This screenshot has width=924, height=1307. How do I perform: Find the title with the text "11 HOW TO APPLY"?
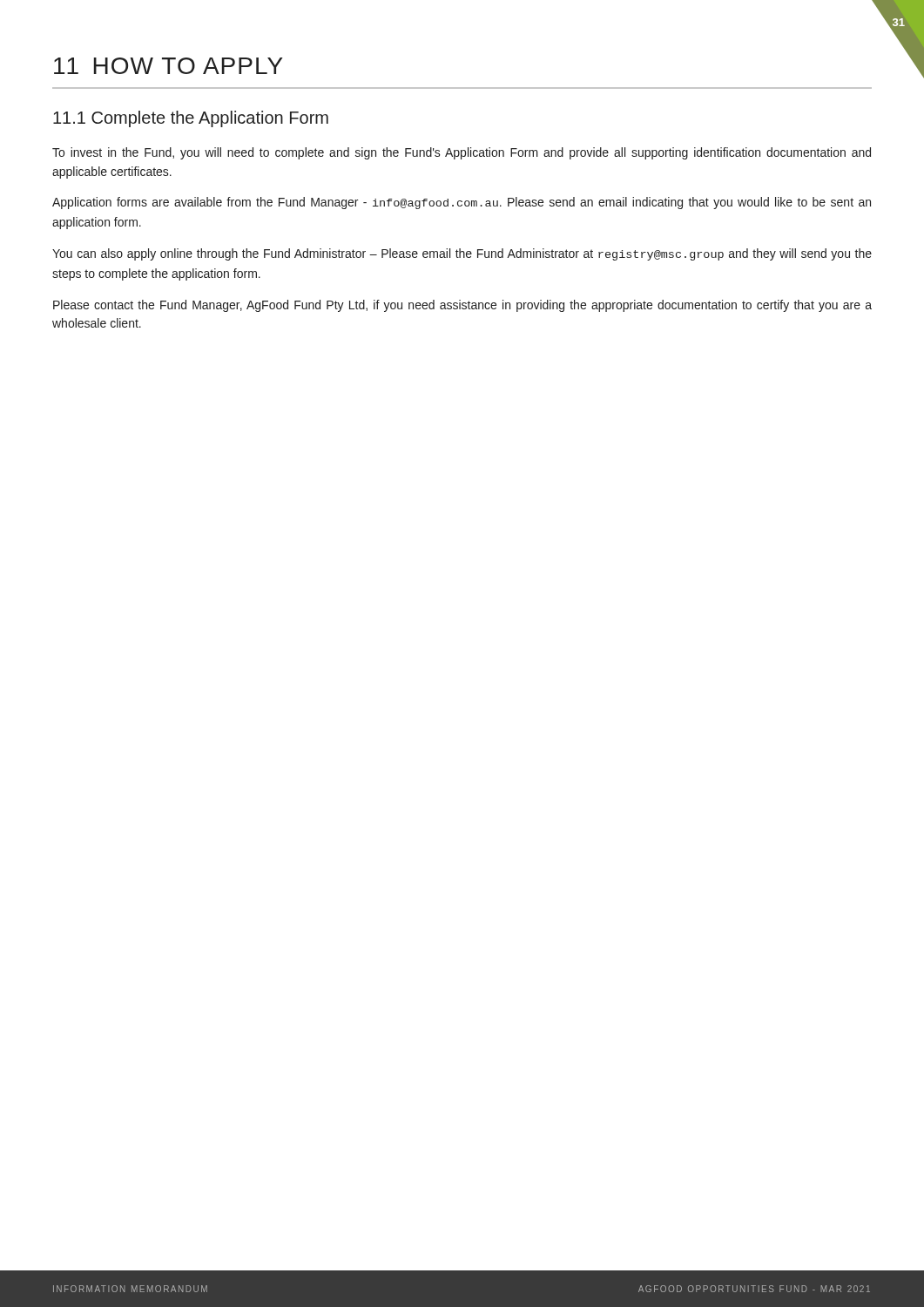click(168, 66)
